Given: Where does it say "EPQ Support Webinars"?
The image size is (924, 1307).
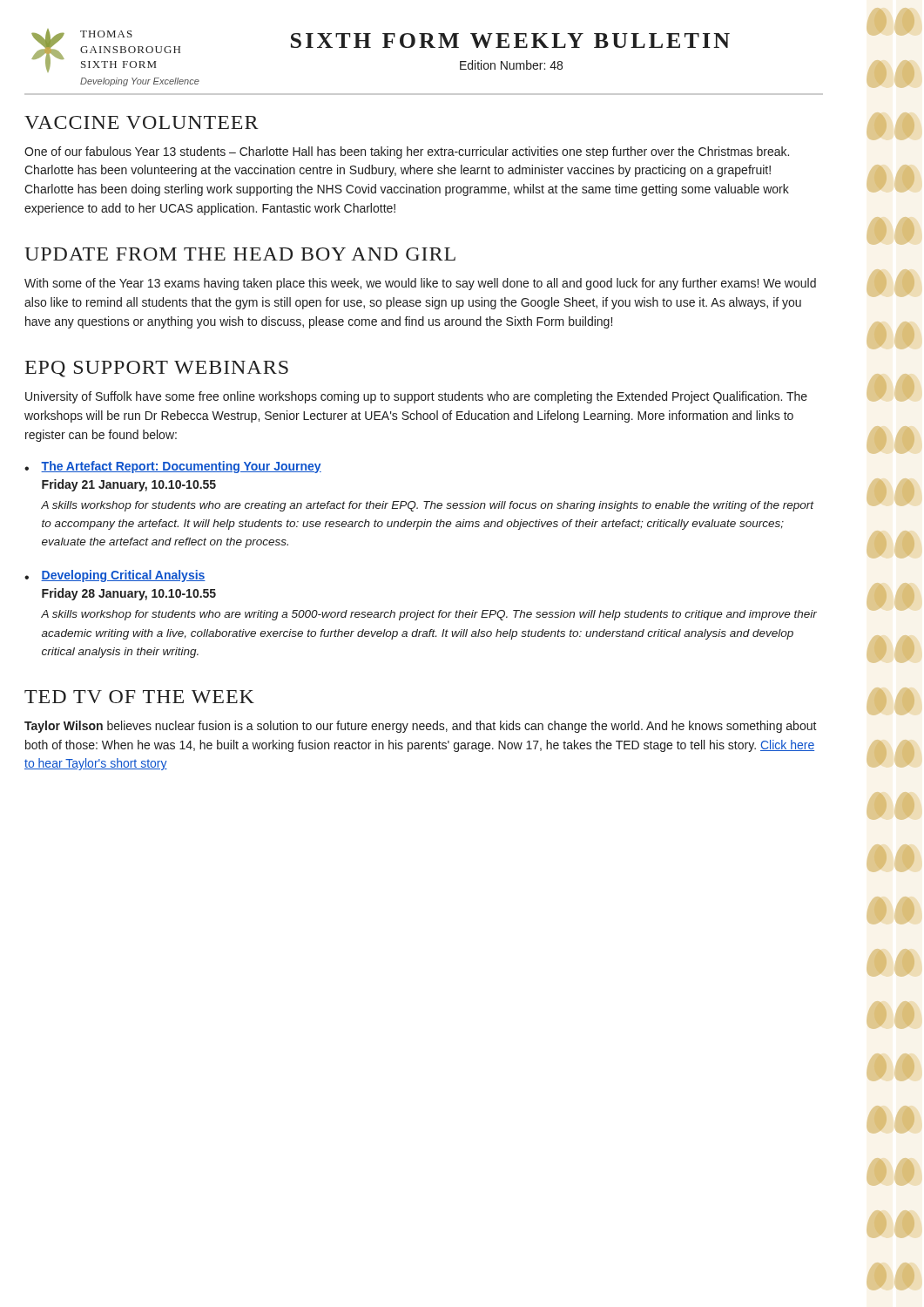Looking at the screenshot, I should point(157,369).
